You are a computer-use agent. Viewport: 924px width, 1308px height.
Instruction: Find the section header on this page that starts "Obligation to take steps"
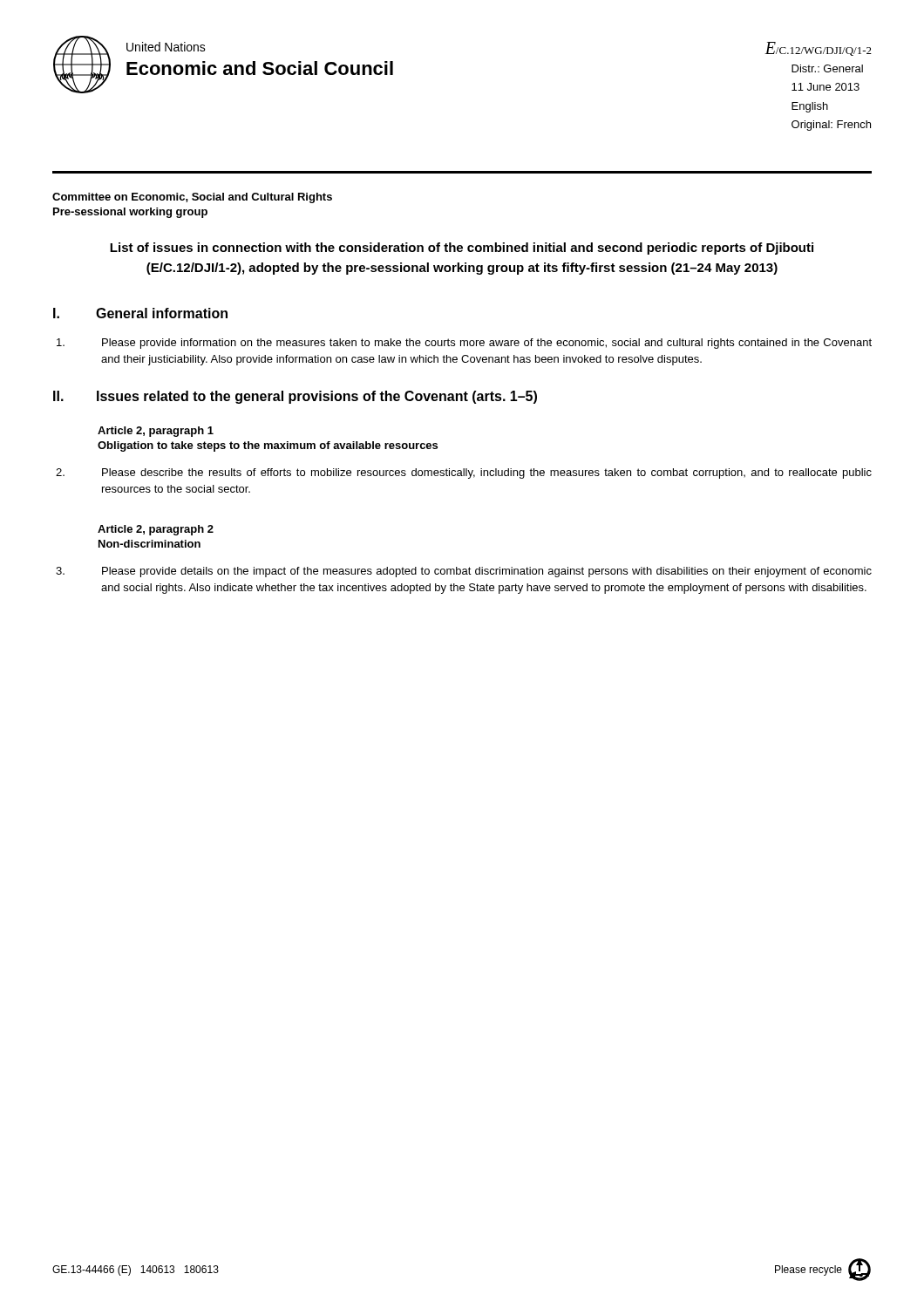click(268, 445)
